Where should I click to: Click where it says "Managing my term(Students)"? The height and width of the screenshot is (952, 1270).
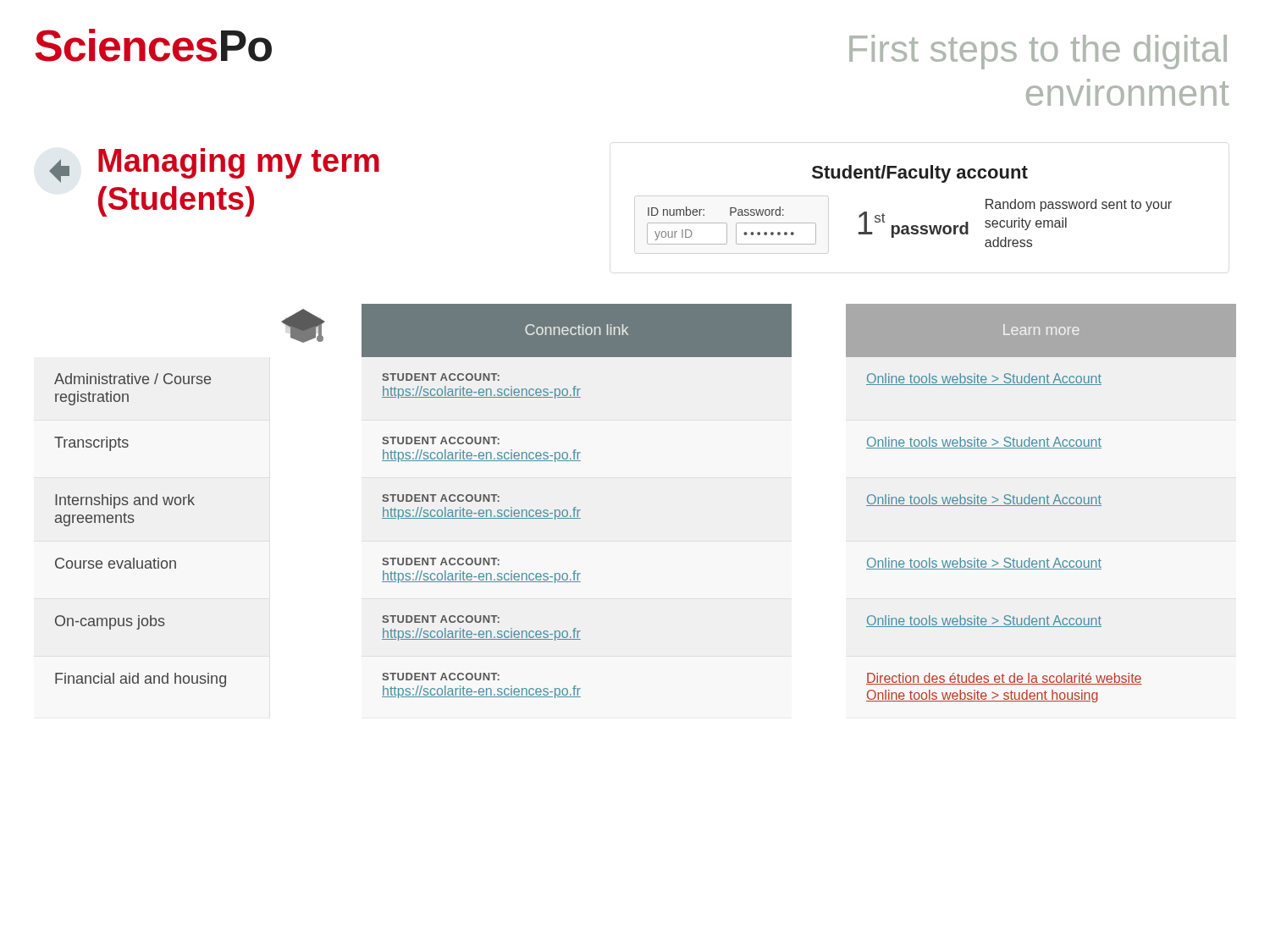tap(239, 181)
